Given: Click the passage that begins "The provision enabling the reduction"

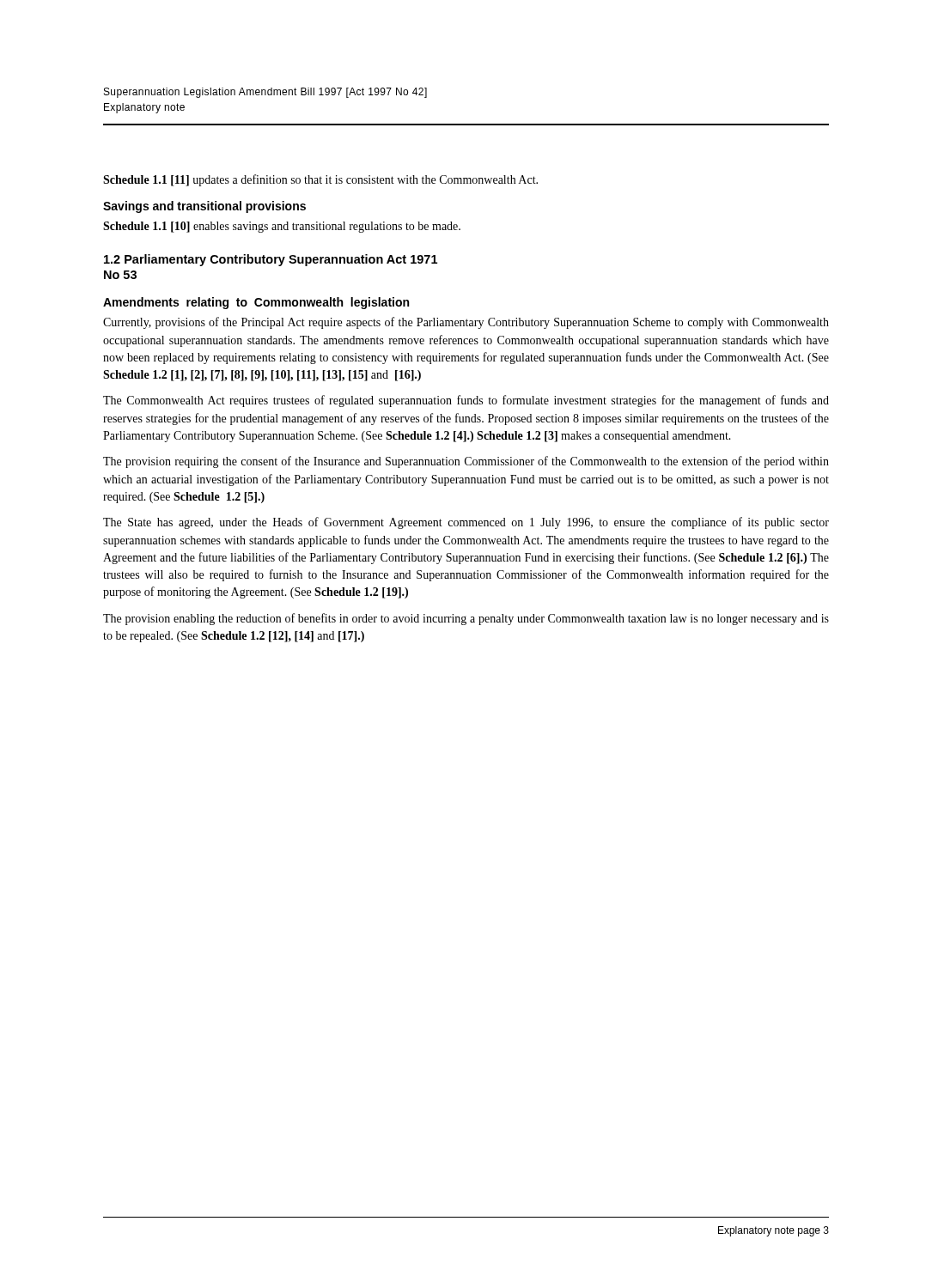Looking at the screenshot, I should click(x=466, y=627).
